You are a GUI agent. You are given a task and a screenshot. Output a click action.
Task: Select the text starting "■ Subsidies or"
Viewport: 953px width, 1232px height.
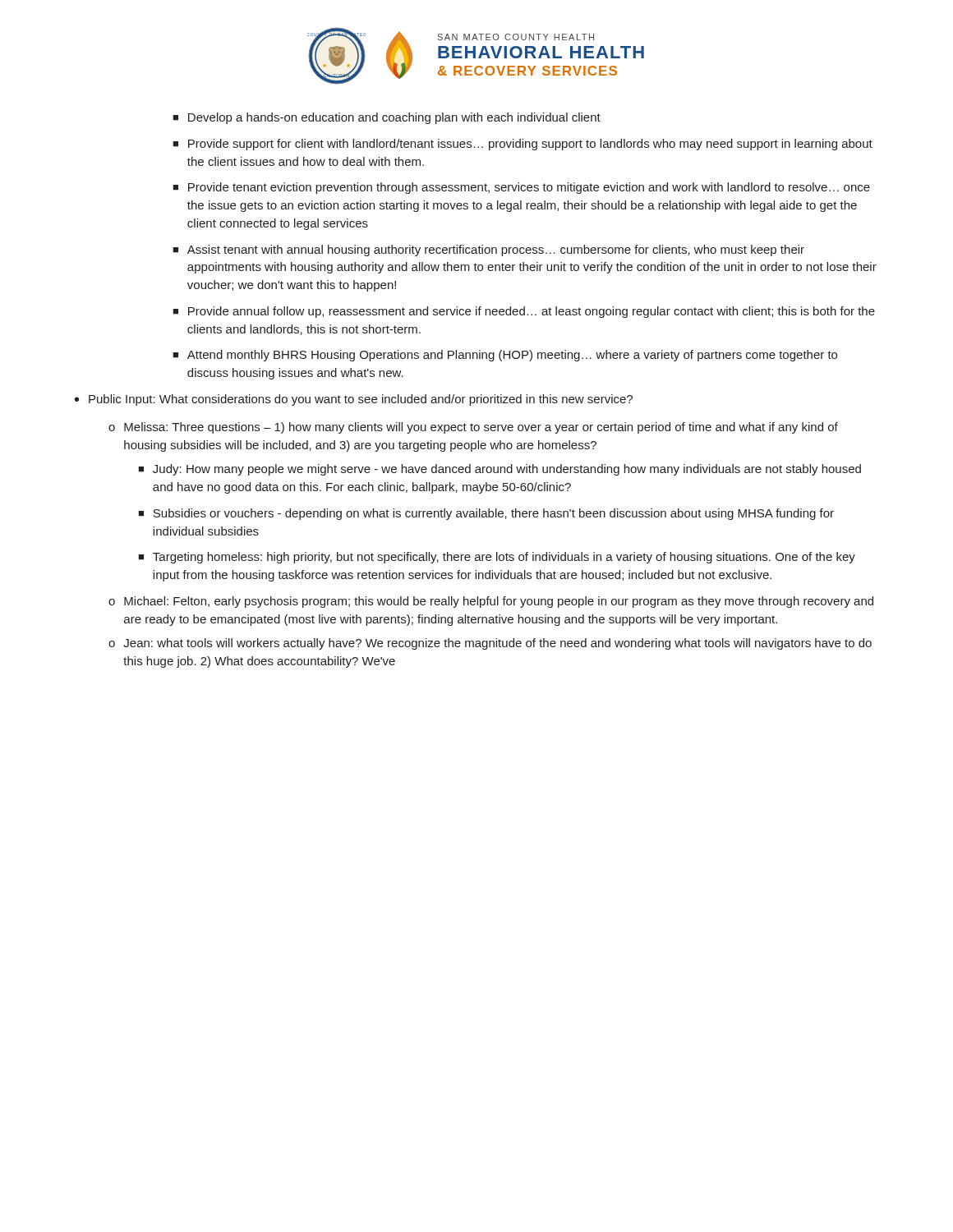click(509, 522)
